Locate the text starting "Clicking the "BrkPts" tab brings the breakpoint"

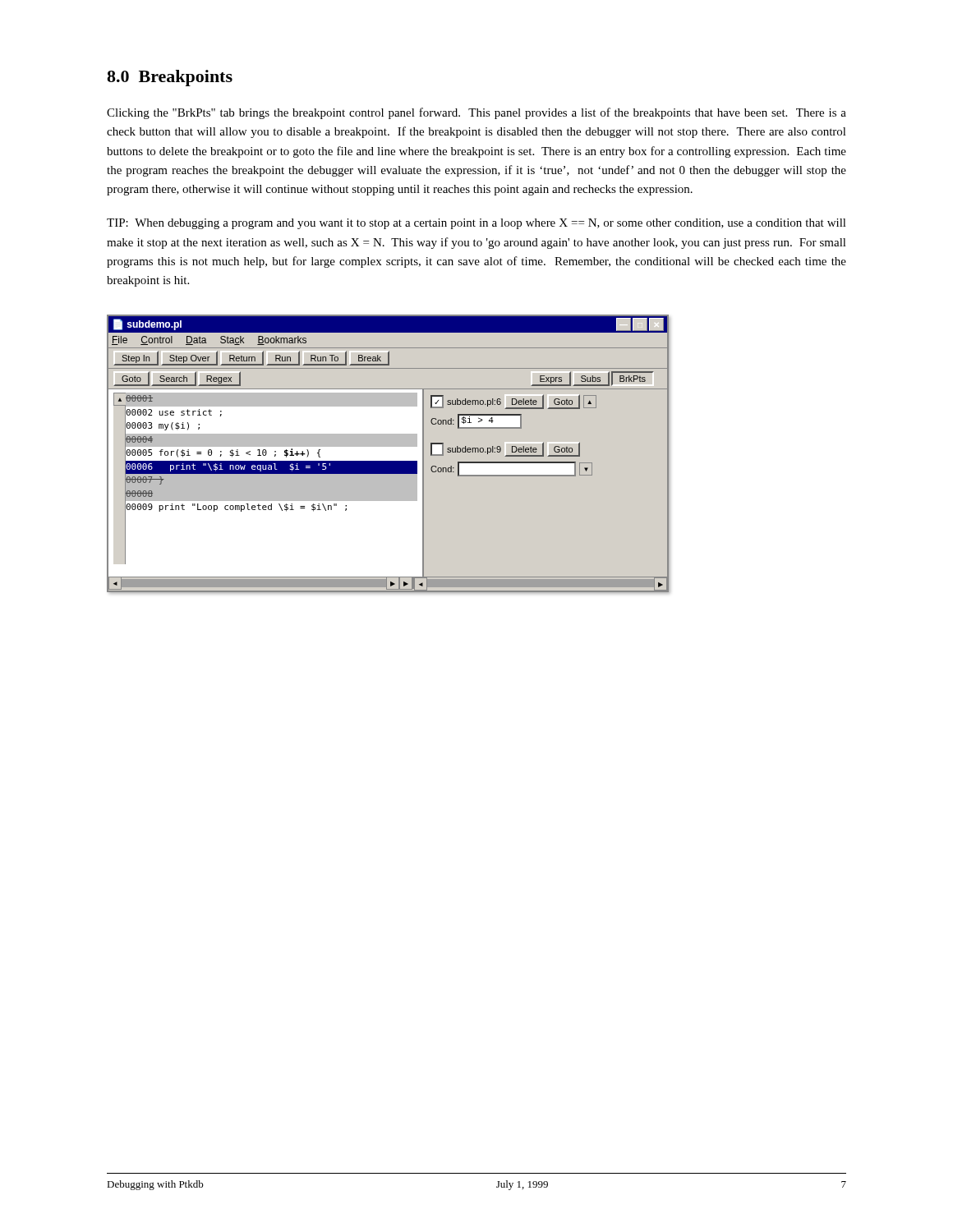(x=476, y=151)
